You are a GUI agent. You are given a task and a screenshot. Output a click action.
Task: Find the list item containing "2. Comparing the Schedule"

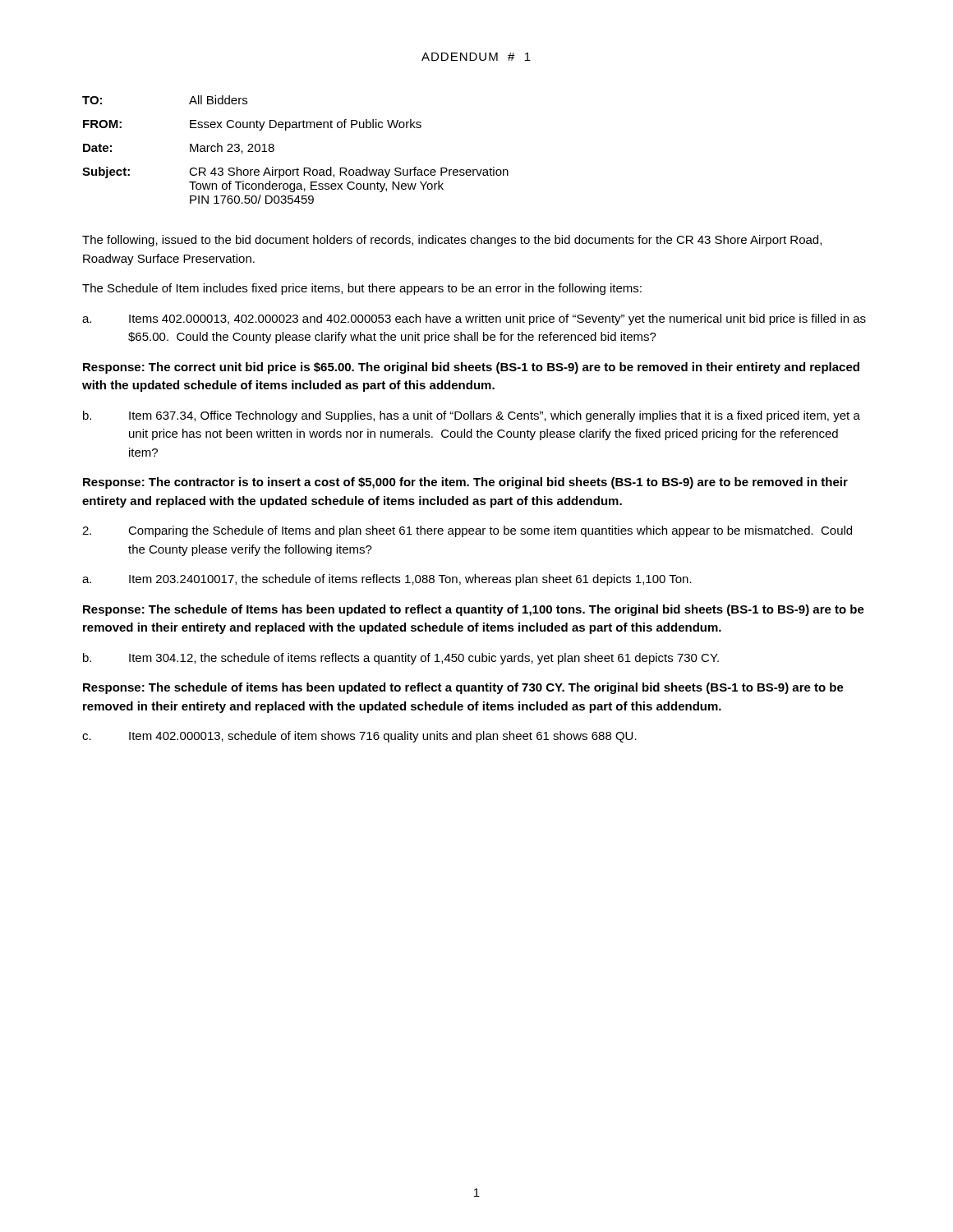point(476,540)
